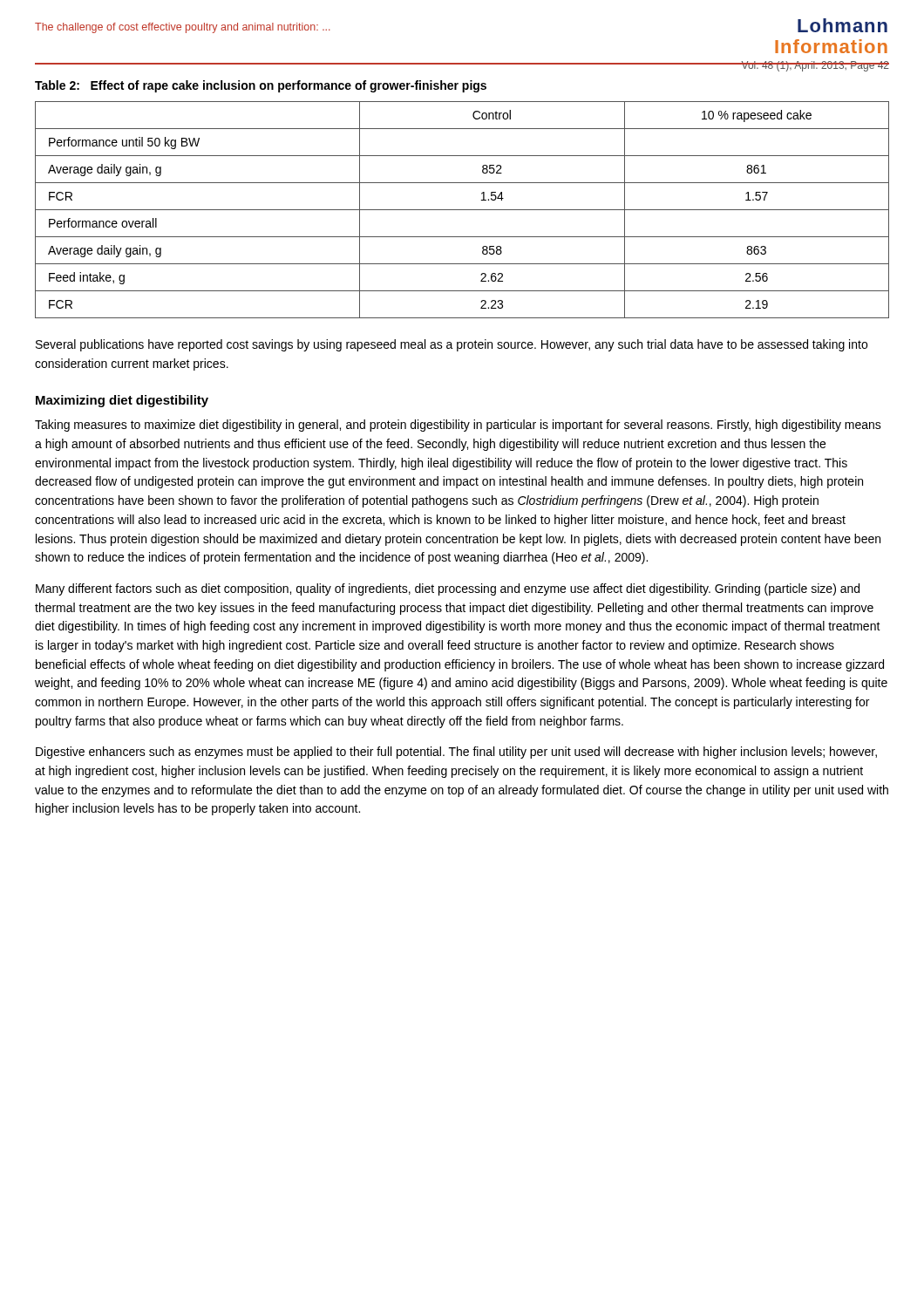Locate the text "Maximizing diet digestibility"
This screenshot has height=1308, width=924.
coord(122,400)
